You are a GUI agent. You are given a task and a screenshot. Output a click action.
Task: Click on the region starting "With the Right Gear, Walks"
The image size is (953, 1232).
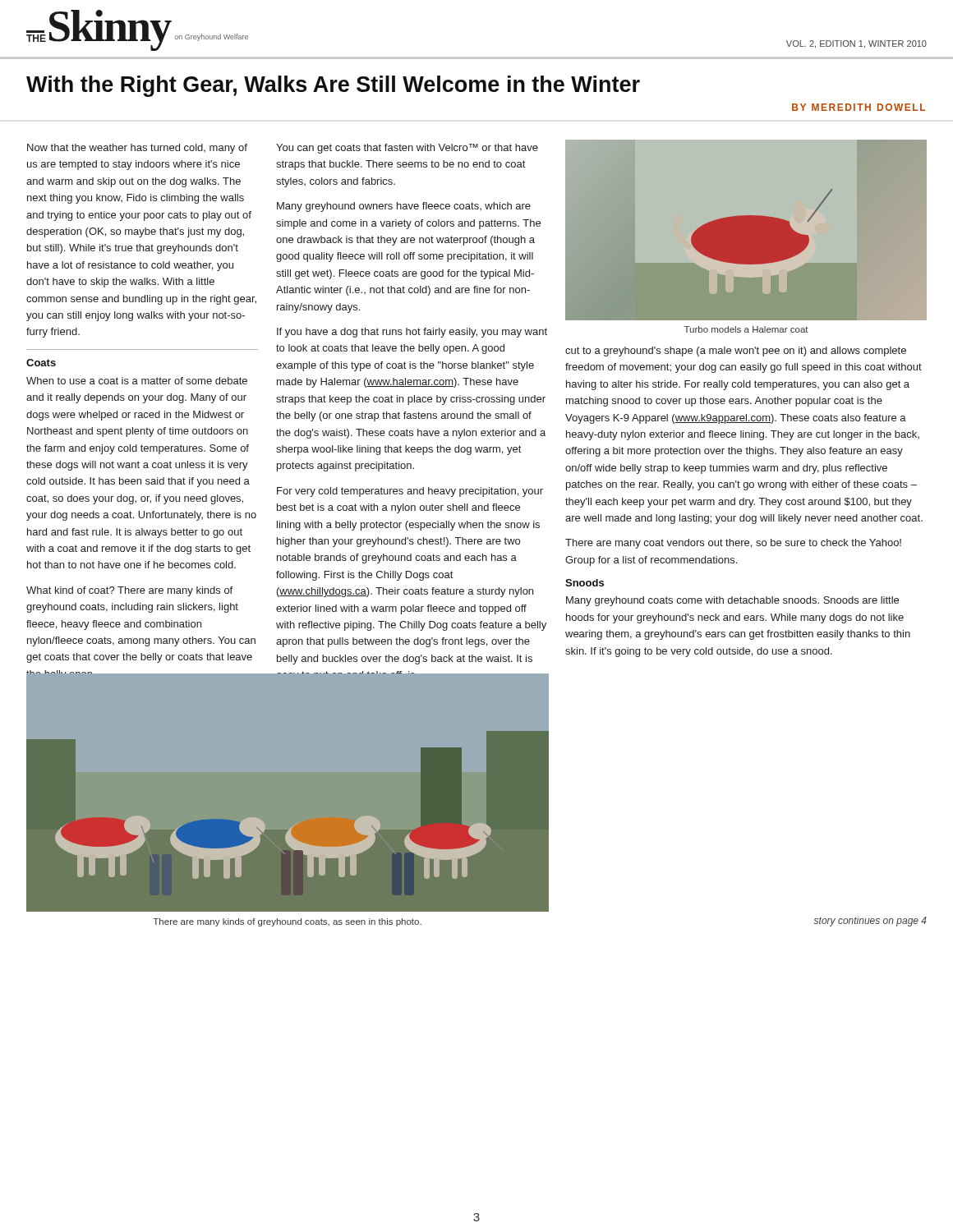coord(476,93)
